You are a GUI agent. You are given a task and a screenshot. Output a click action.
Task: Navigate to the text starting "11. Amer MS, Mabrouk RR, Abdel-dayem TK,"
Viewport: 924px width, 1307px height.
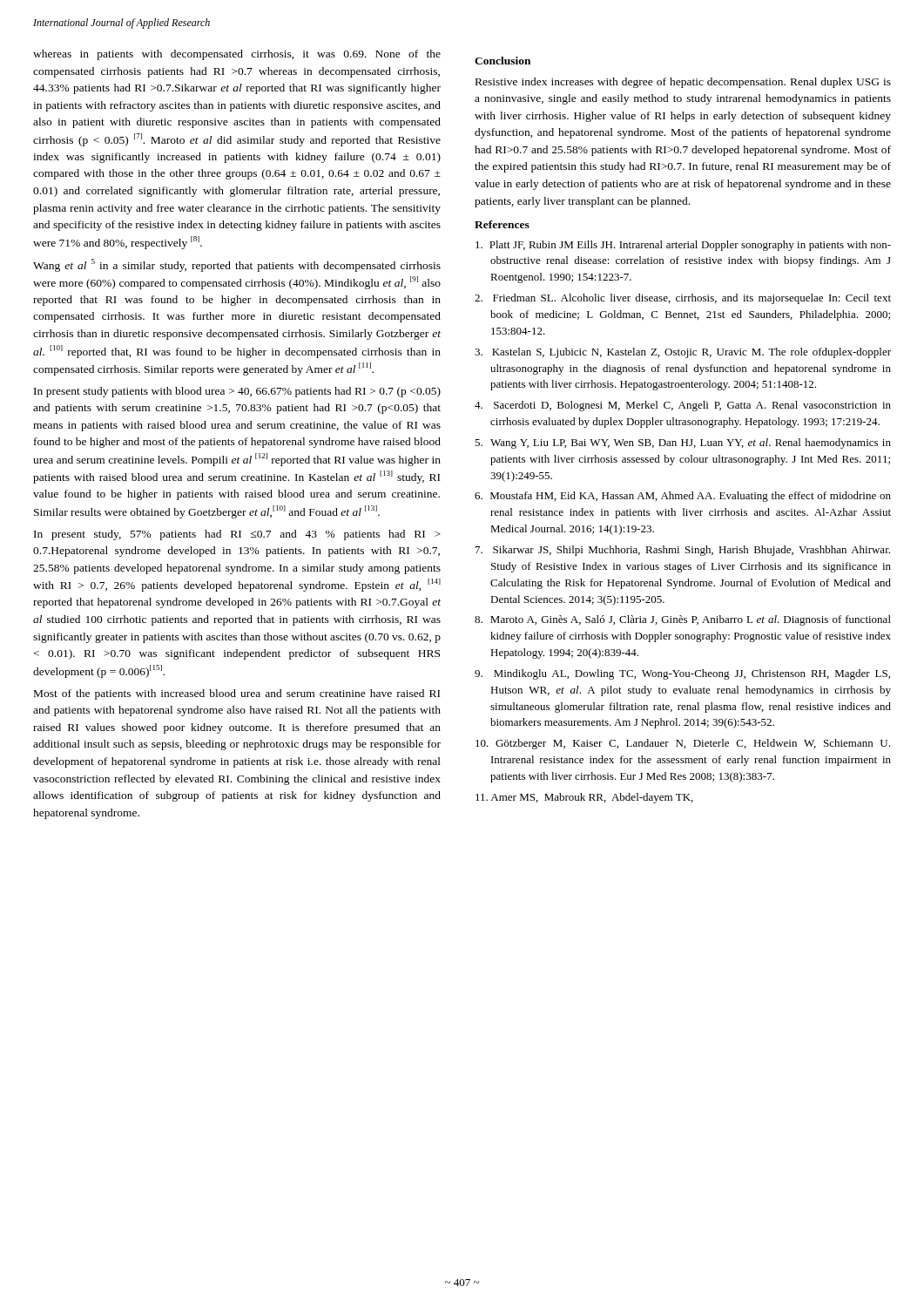584,797
